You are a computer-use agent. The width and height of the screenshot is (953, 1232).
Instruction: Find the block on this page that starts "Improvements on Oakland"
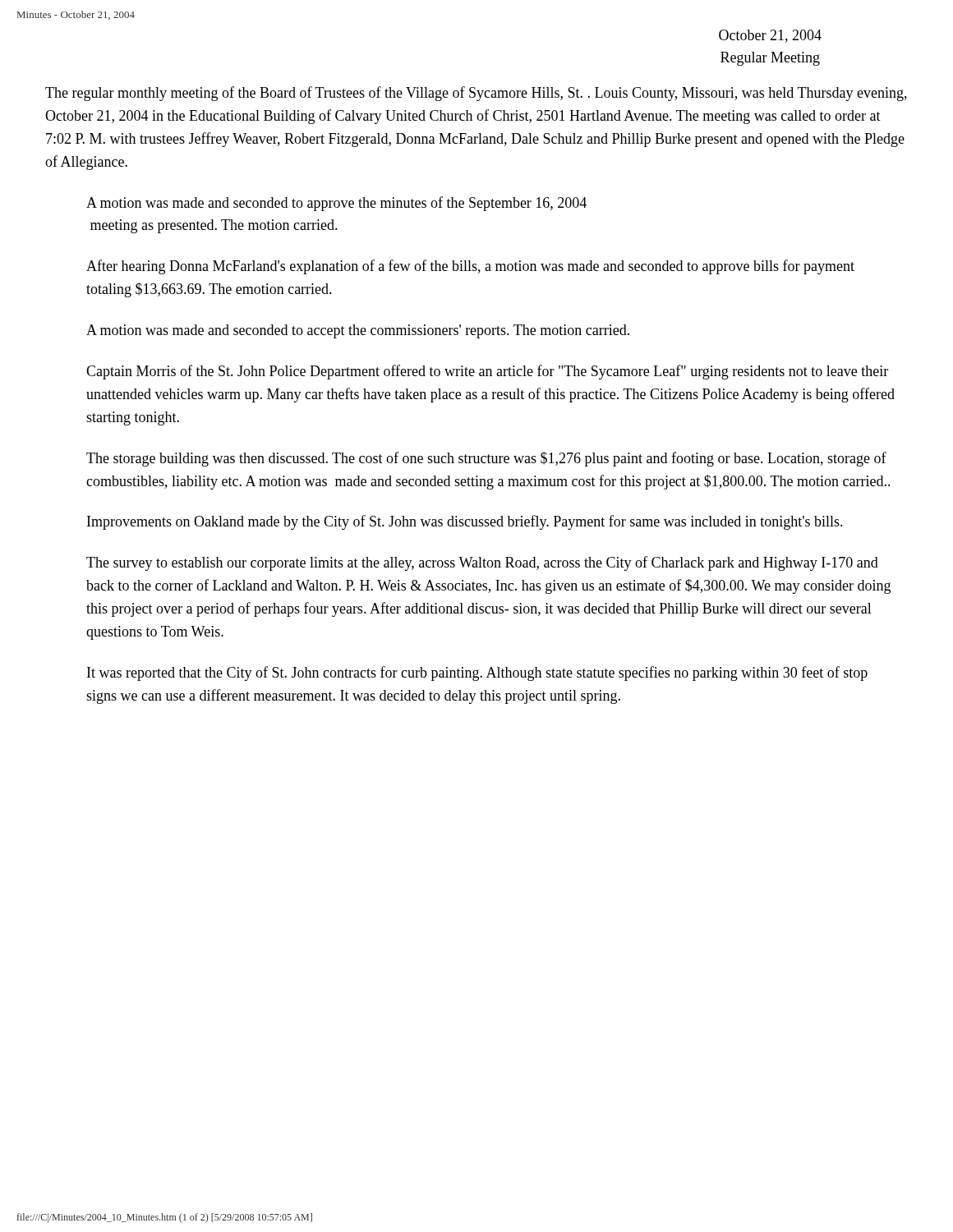tap(465, 522)
